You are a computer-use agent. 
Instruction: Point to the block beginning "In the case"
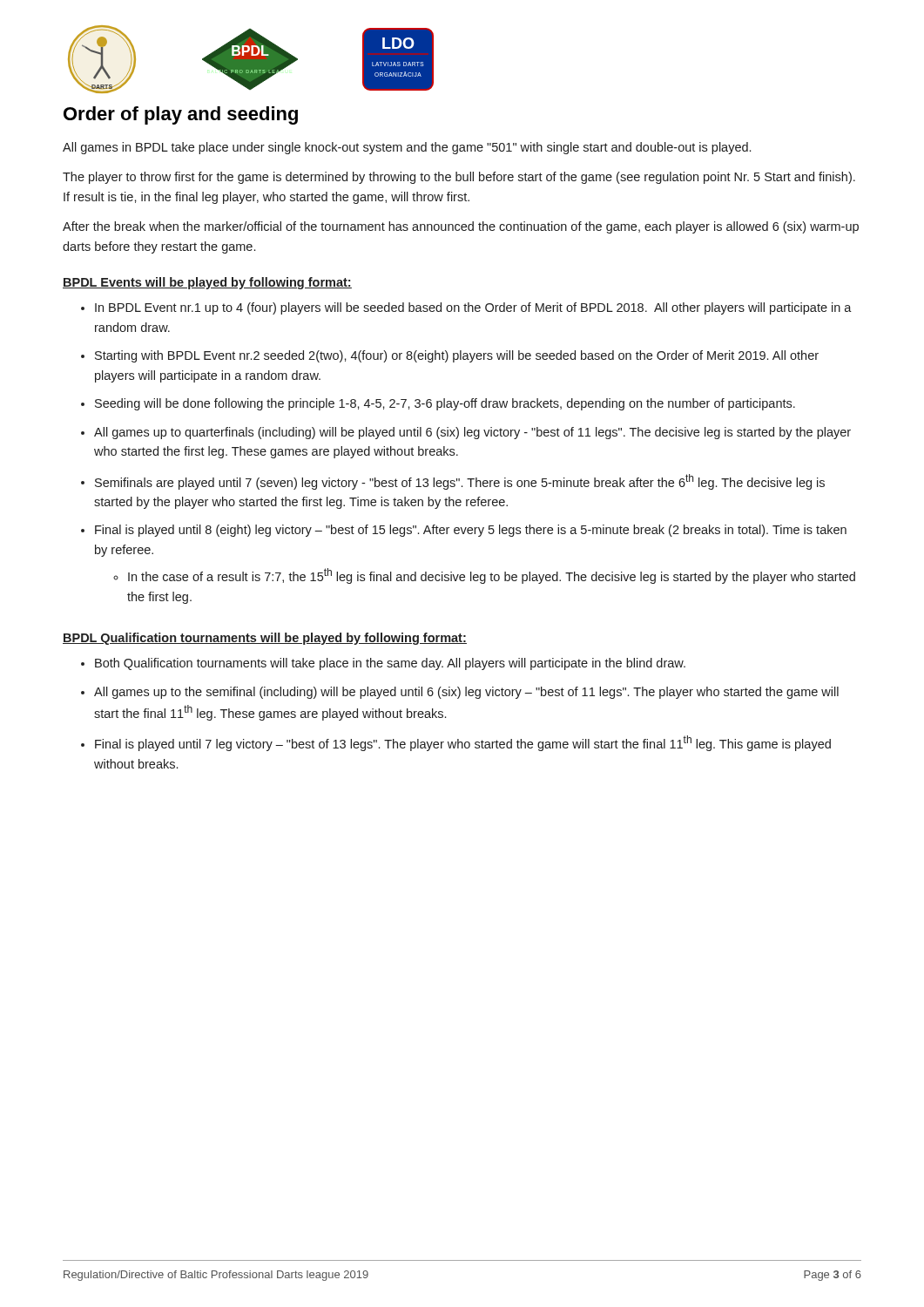click(492, 585)
